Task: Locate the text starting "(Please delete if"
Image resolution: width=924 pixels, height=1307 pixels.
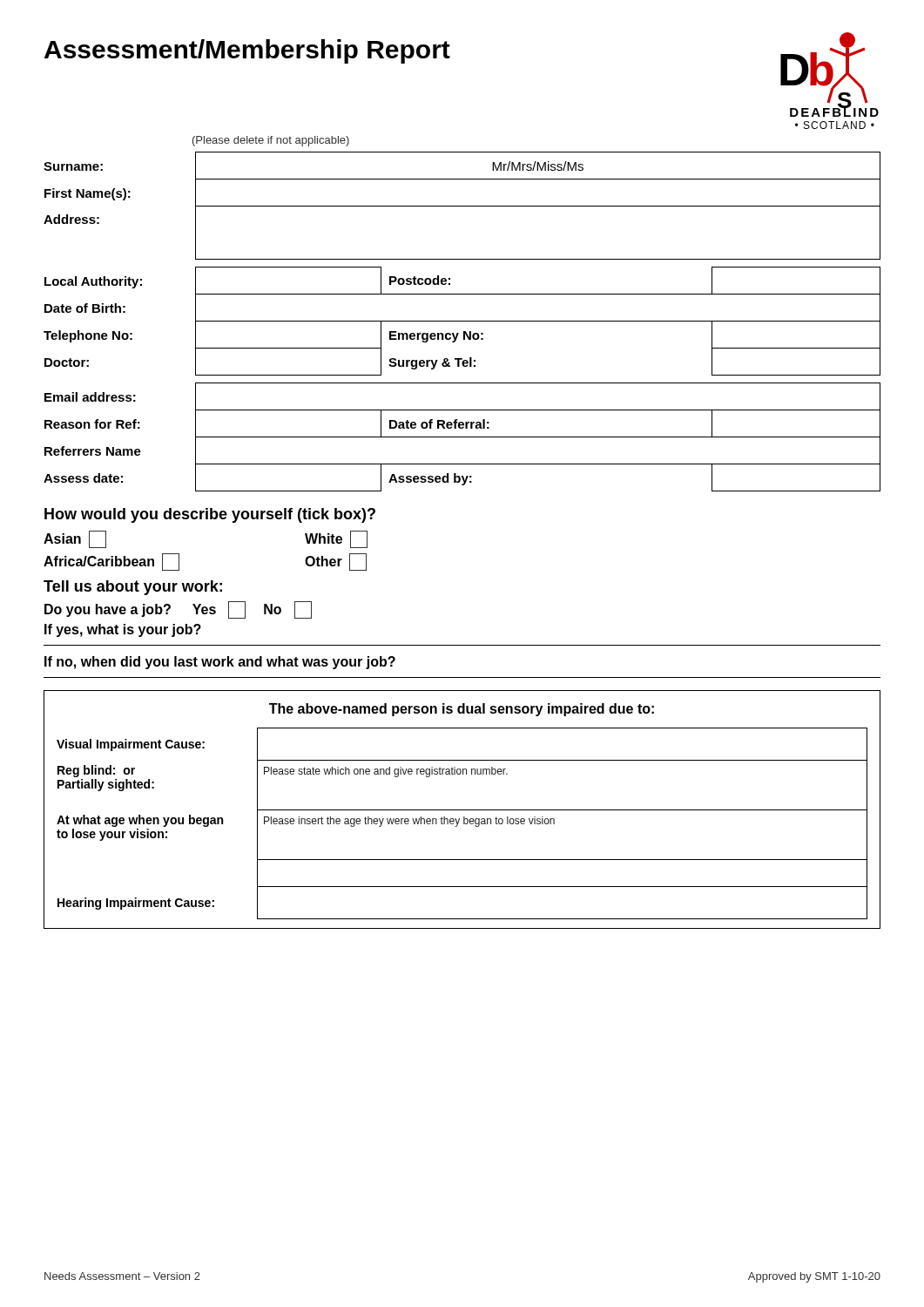Action: (271, 140)
